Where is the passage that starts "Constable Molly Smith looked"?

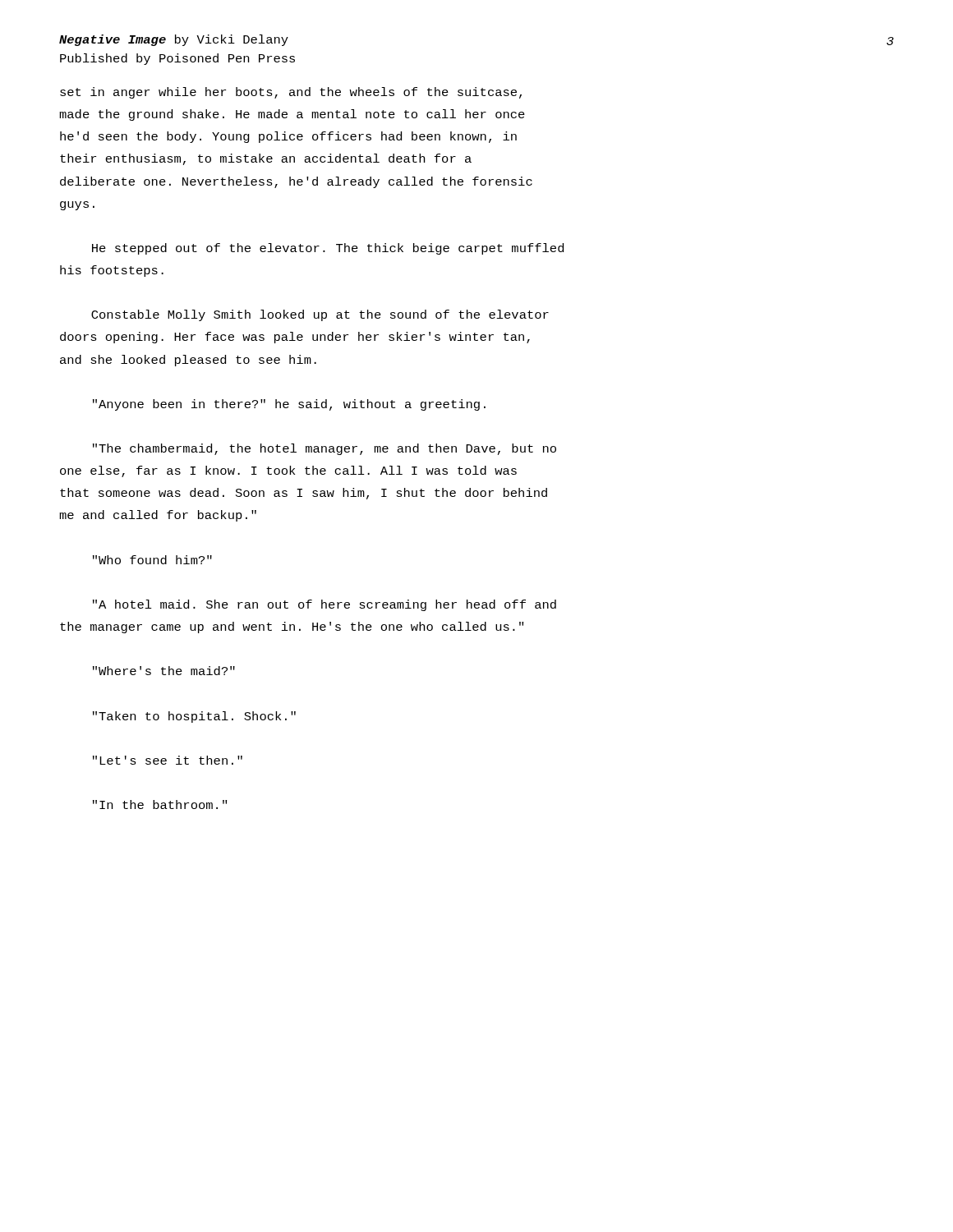(476, 338)
